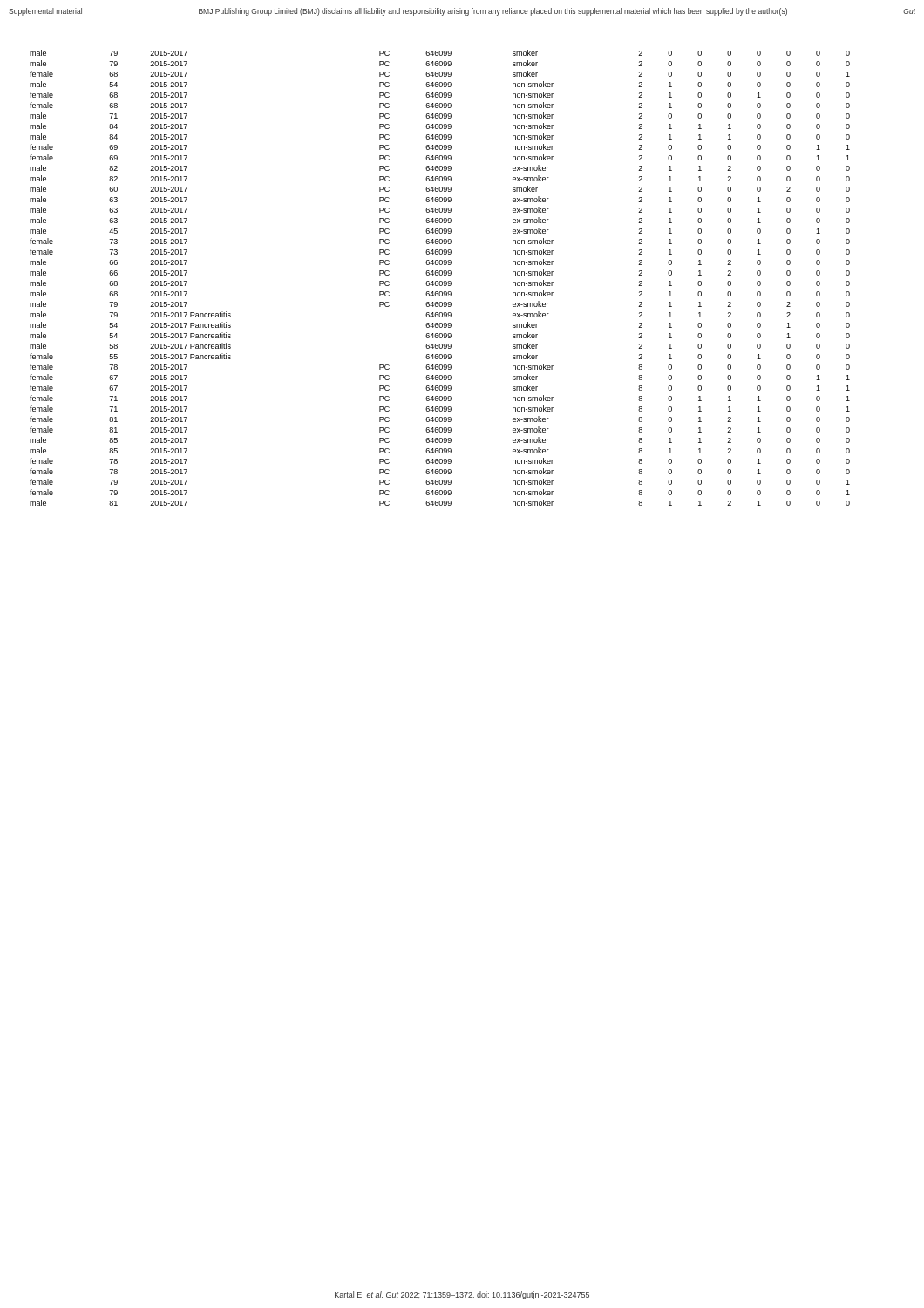Click on the table containing "2015-2017 Pancreatitis"

[471, 278]
